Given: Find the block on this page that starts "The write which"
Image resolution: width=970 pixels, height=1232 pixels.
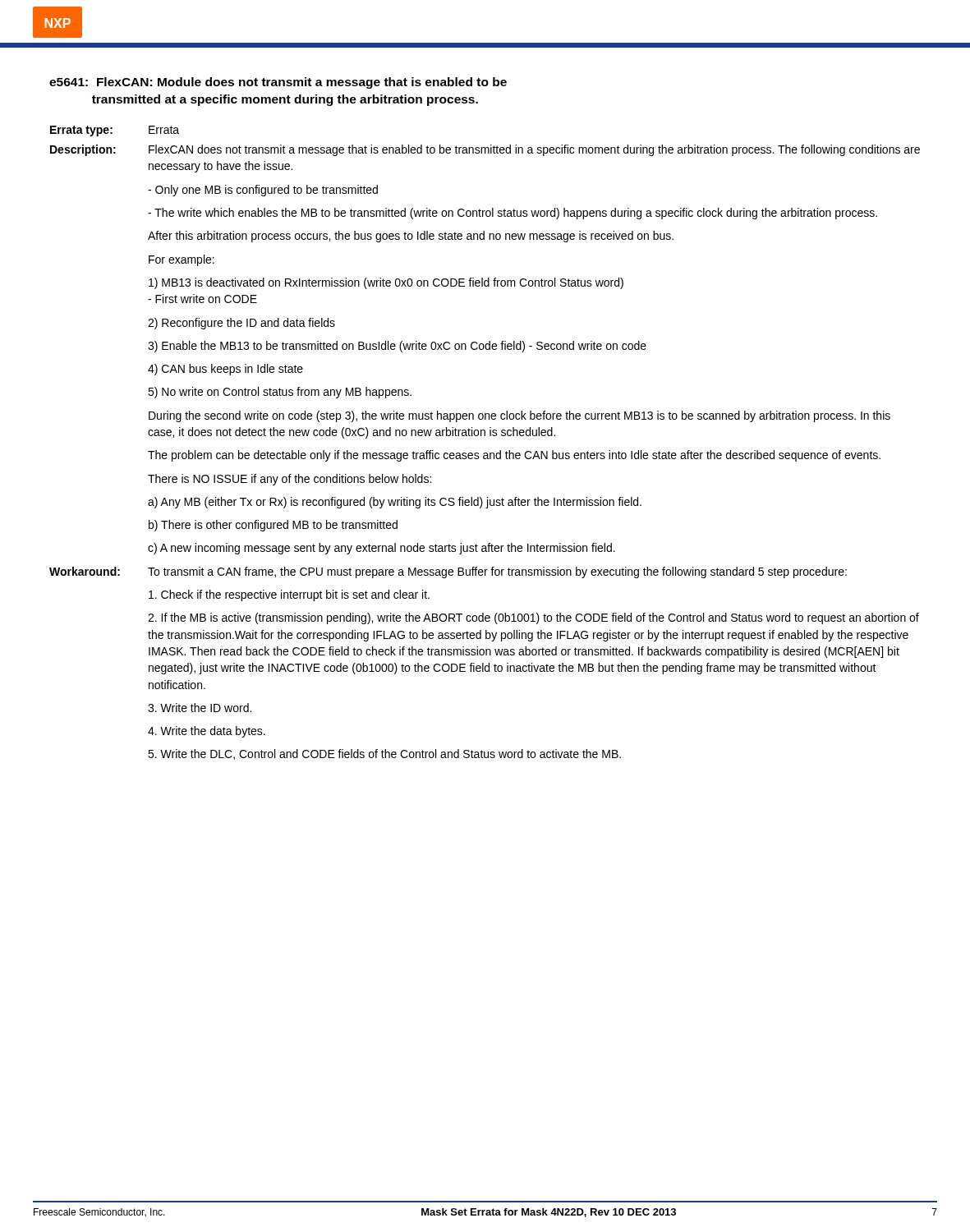Looking at the screenshot, I should 513,213.
